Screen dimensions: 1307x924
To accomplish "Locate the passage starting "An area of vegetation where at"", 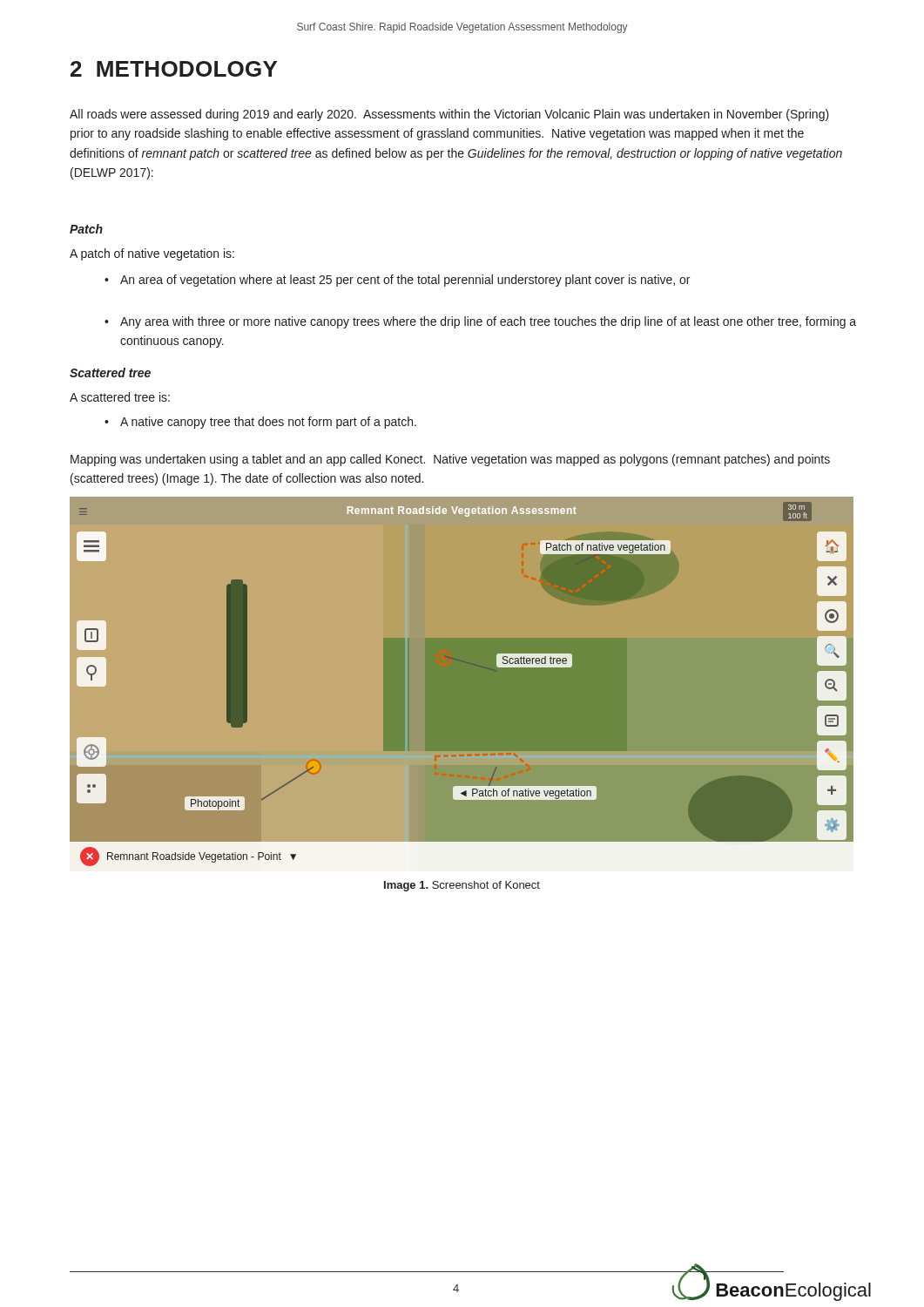I will click(x=405, y=280).
